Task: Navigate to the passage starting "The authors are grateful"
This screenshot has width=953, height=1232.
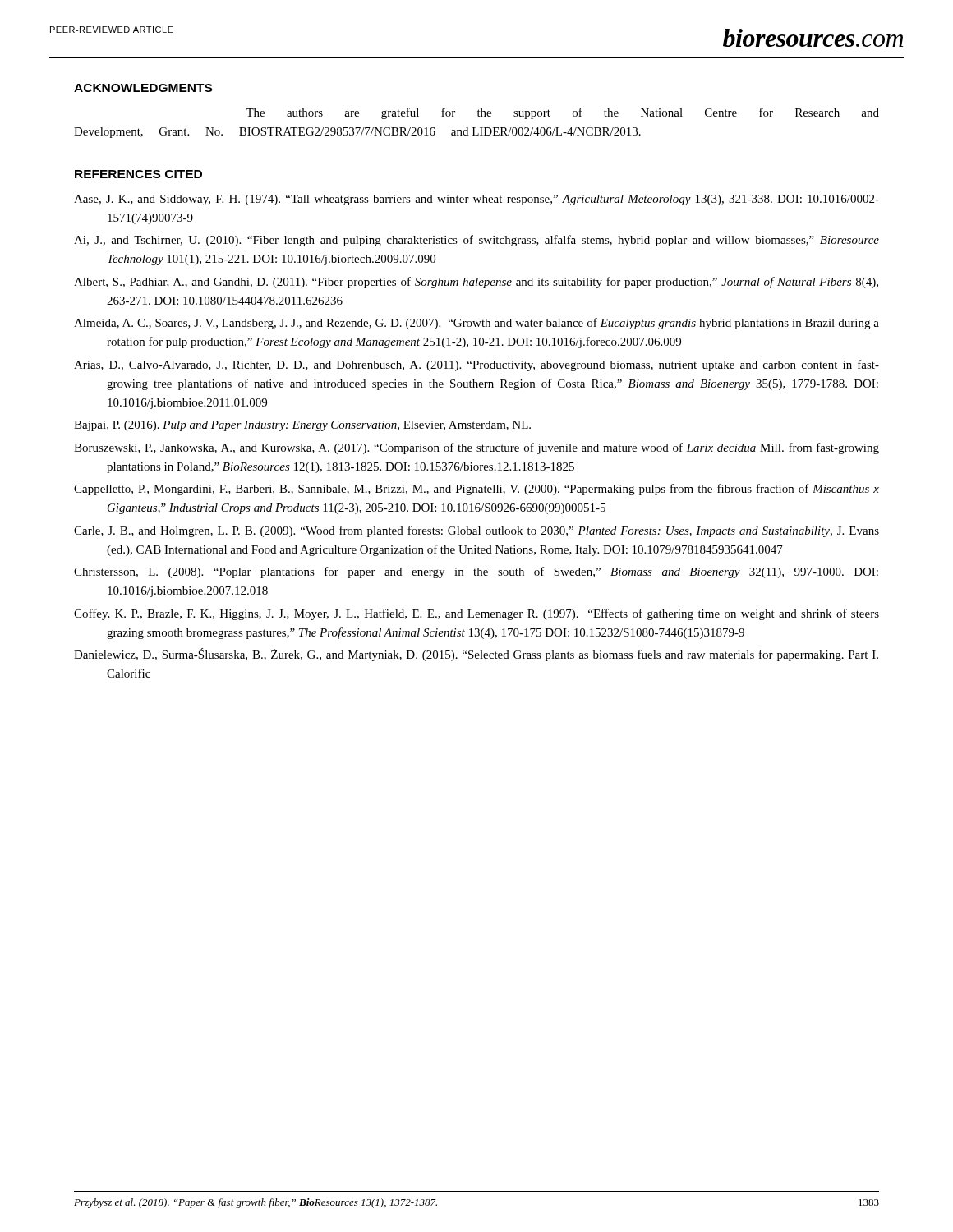Action: coord(476,122)
